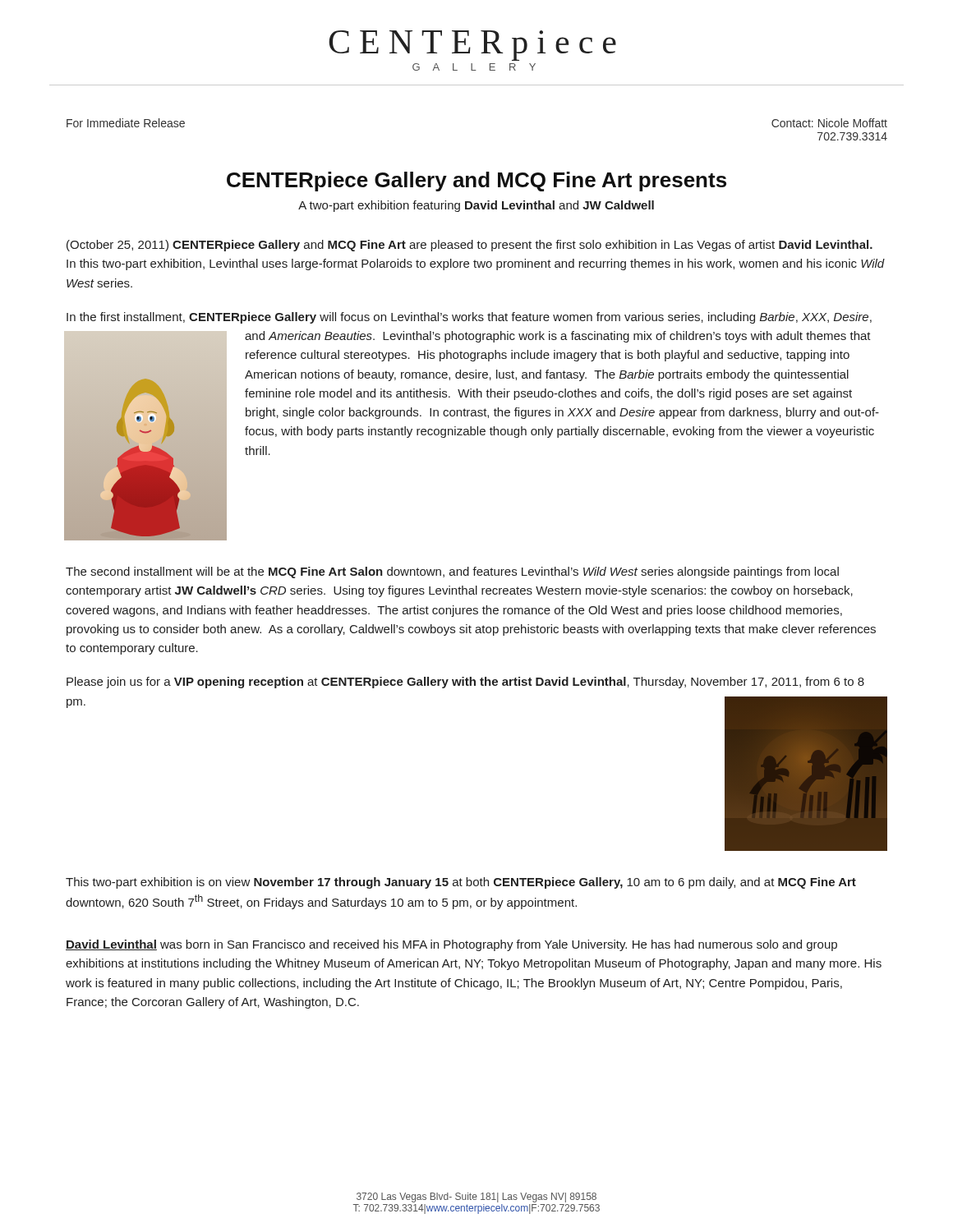Click on the text that says "For Immediate Release"
The width and height of the screenshot is (953, 1232).
tap(126, 123)
